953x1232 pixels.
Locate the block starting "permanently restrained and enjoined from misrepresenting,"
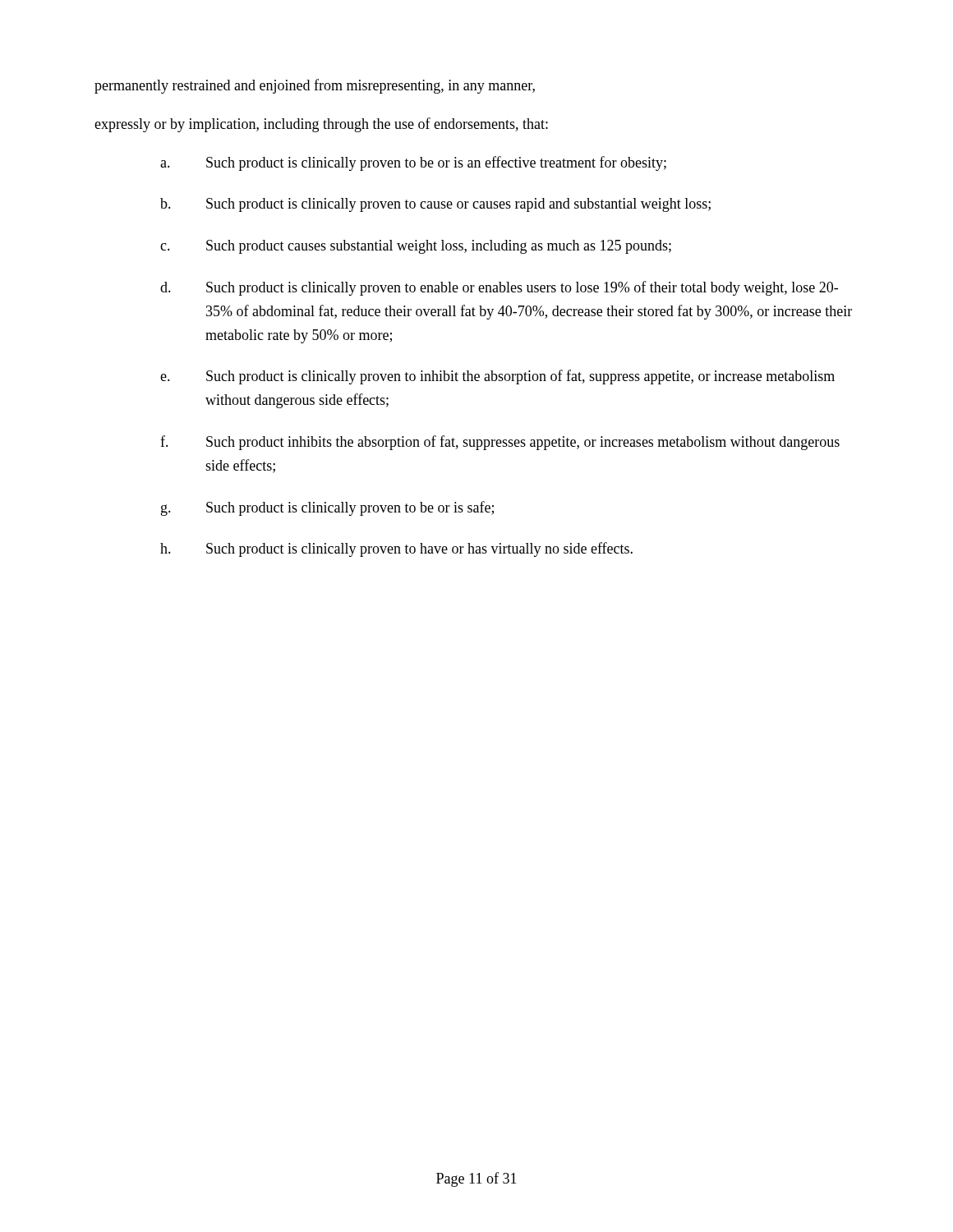coord(315,85)
